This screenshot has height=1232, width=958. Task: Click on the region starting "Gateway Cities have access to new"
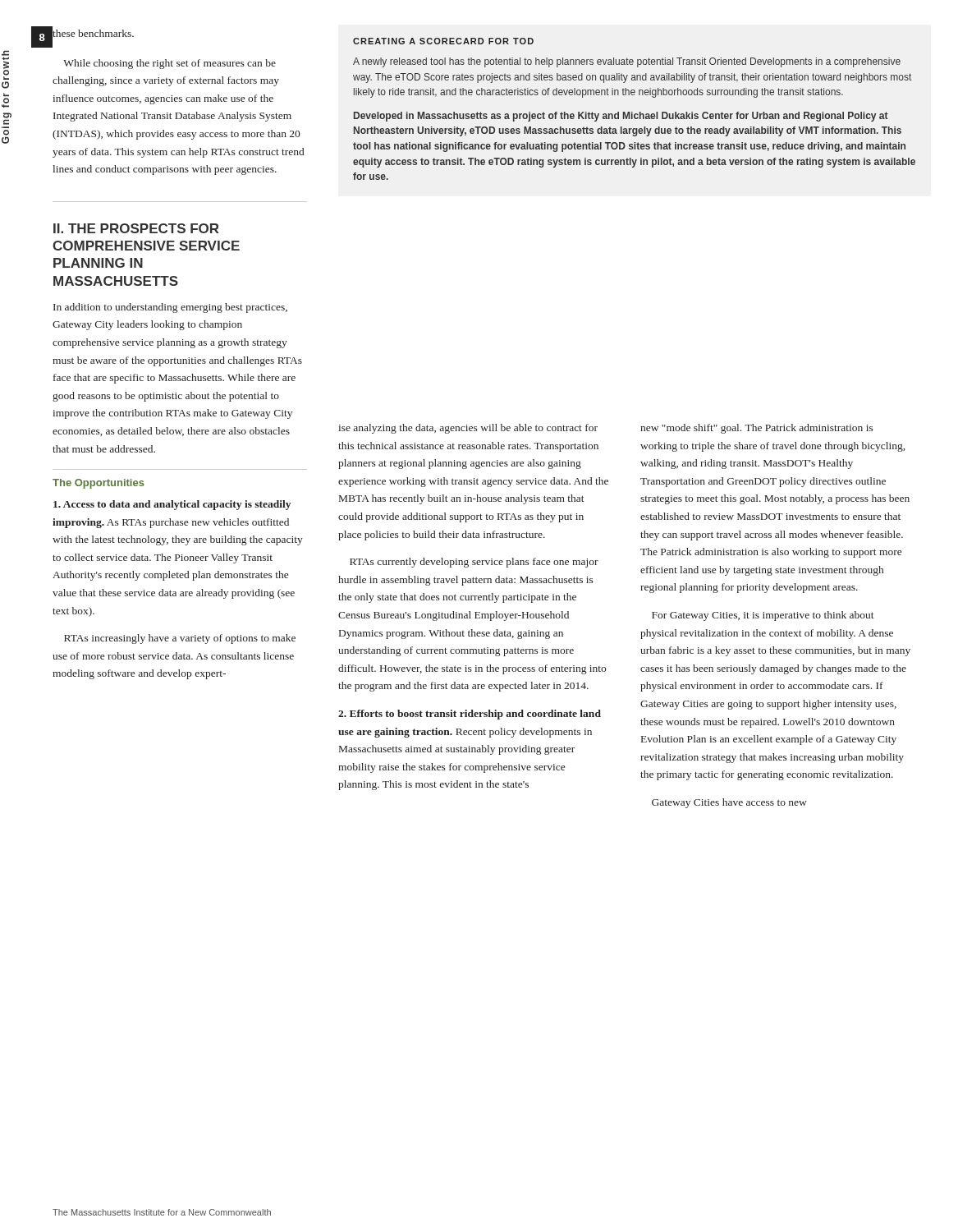click(724, 802)
